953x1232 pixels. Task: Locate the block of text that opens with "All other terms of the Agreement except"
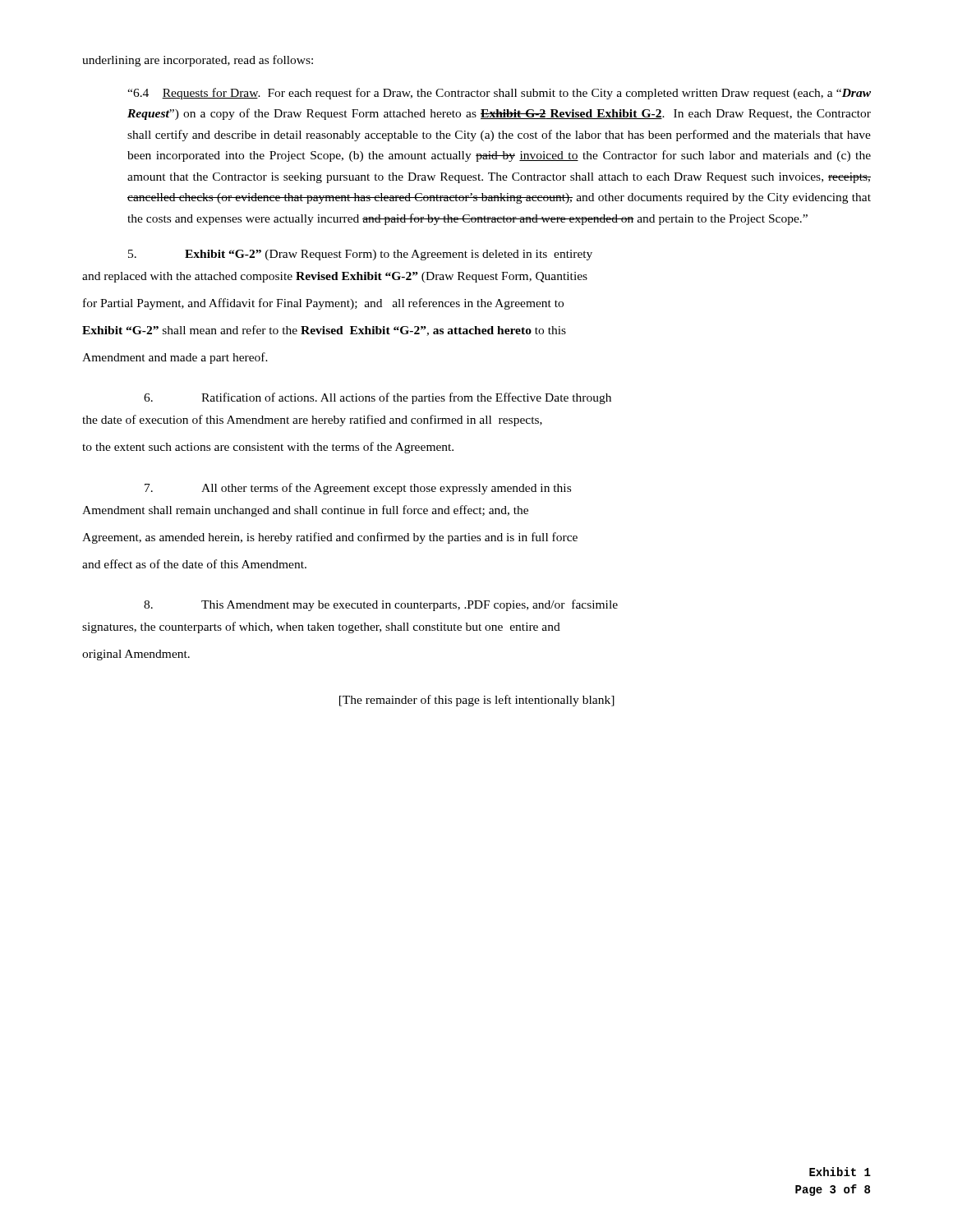pyautogui.click(x=476, y=487)
